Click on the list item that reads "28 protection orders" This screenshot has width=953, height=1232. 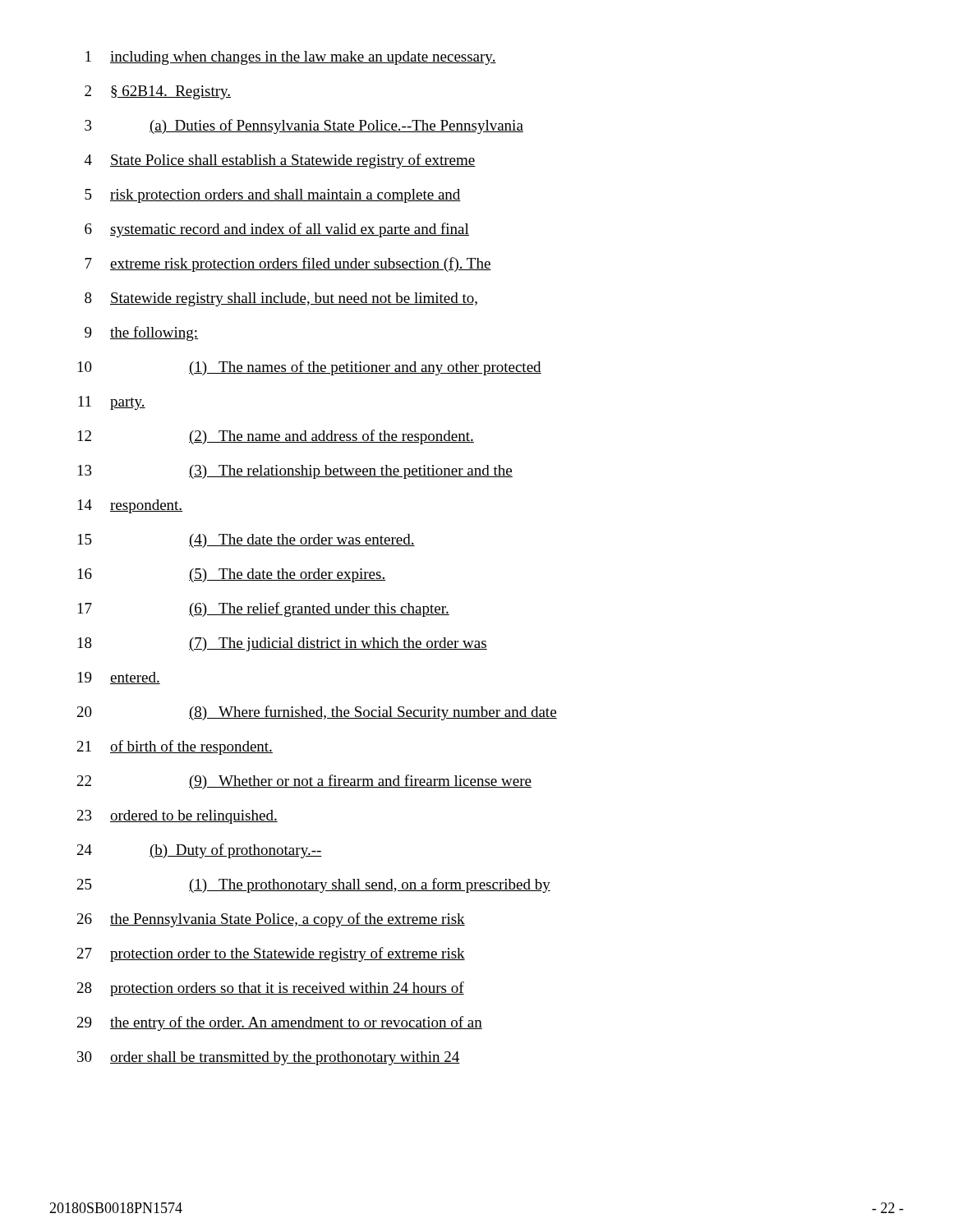tap(271, 989)
